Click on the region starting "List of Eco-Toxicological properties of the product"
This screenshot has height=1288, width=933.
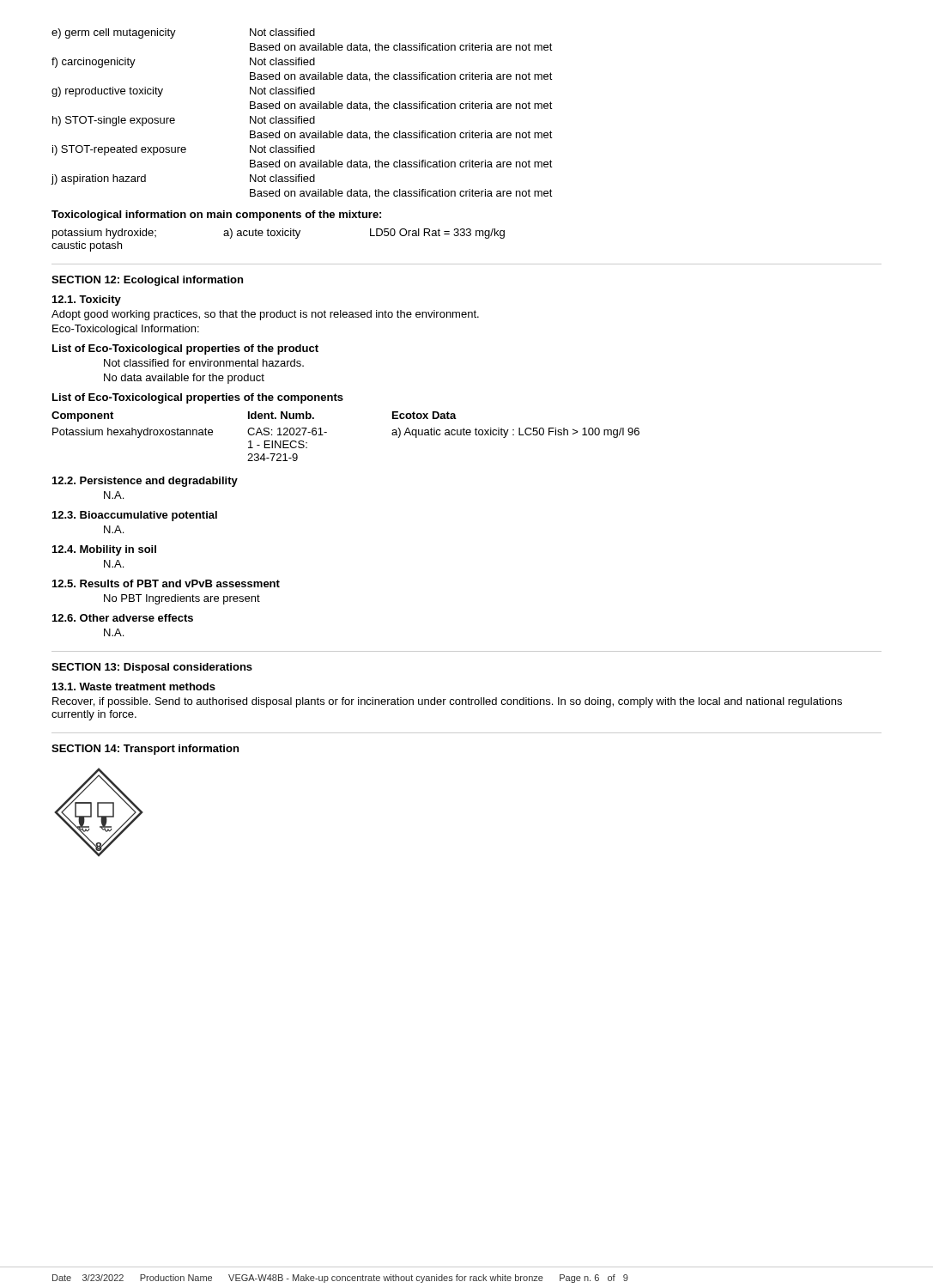(x=185, y=348)
